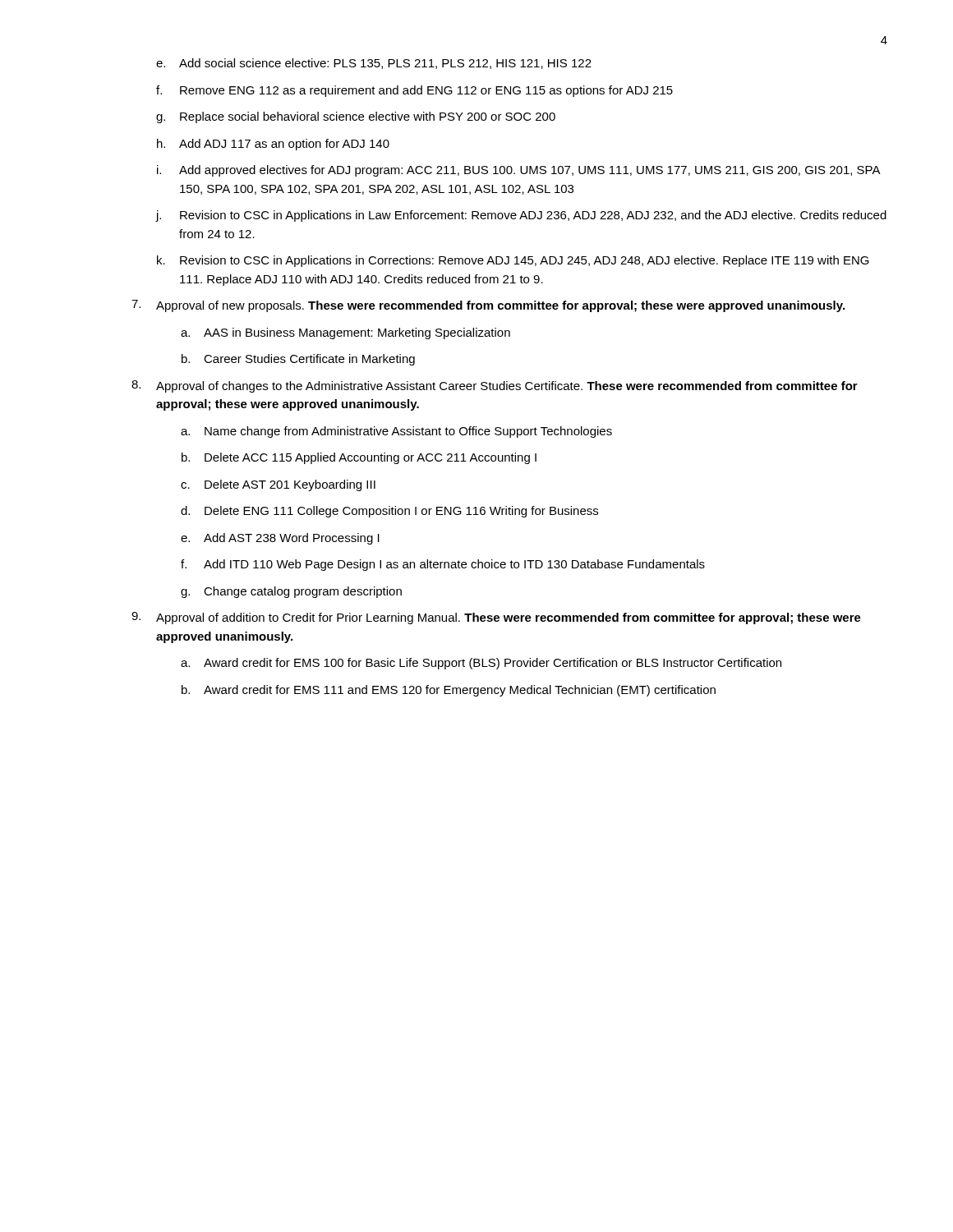
Task: Click on the list item that reads "j. Revision to CSC in"
Action: (522, 225)
